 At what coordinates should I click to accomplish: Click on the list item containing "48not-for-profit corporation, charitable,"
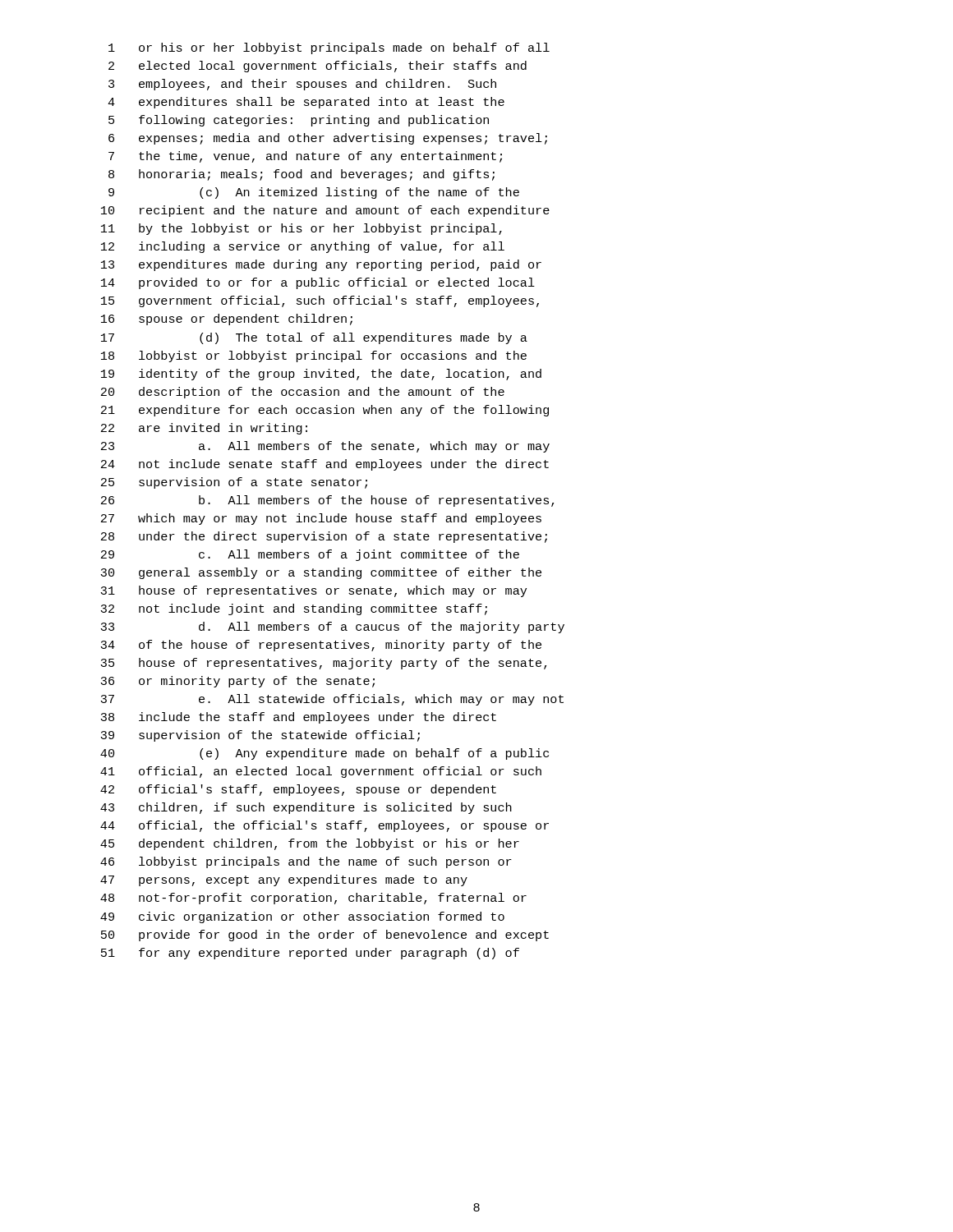coord(476,899)
